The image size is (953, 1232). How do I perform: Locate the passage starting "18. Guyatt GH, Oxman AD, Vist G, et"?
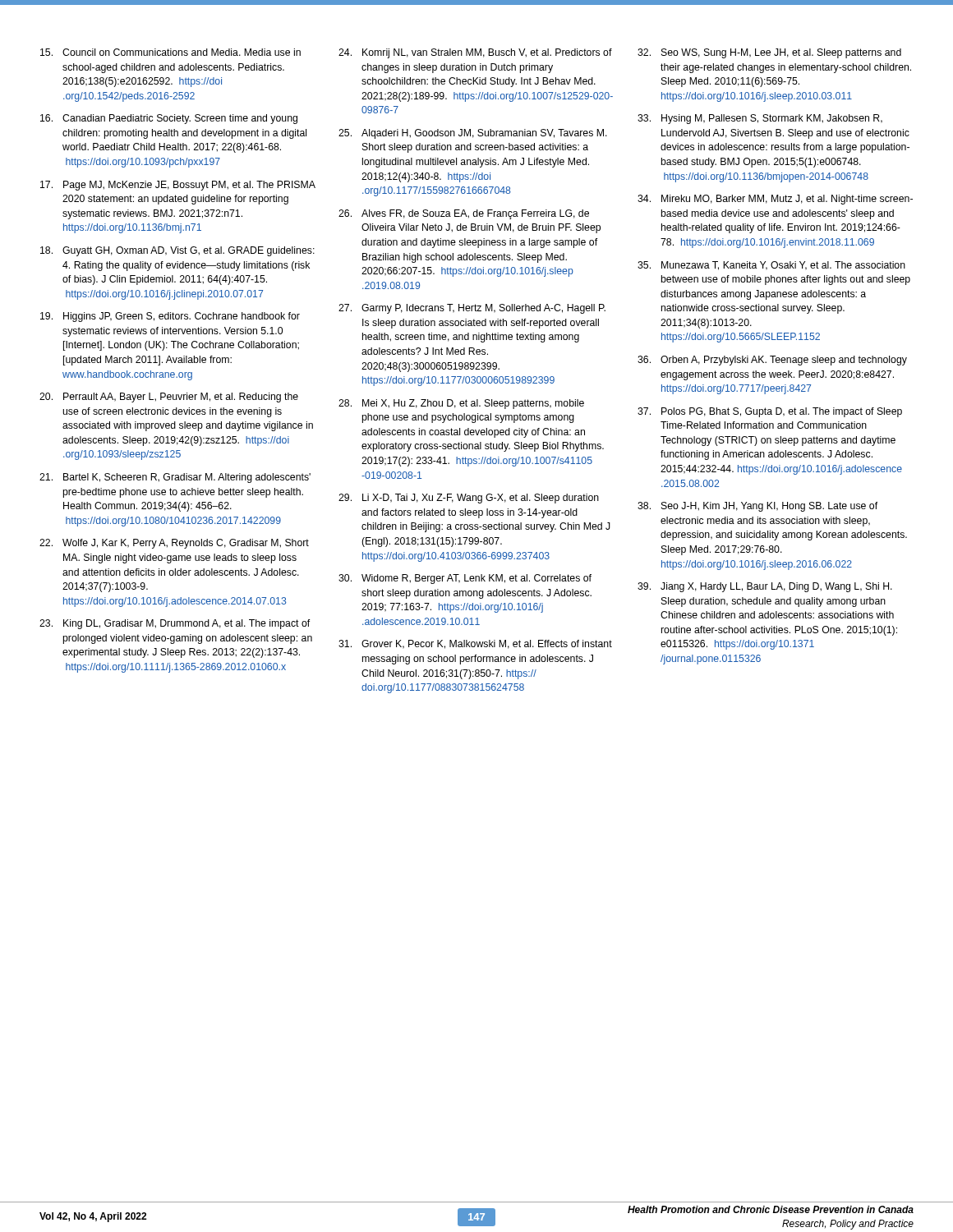pos(177,273)
